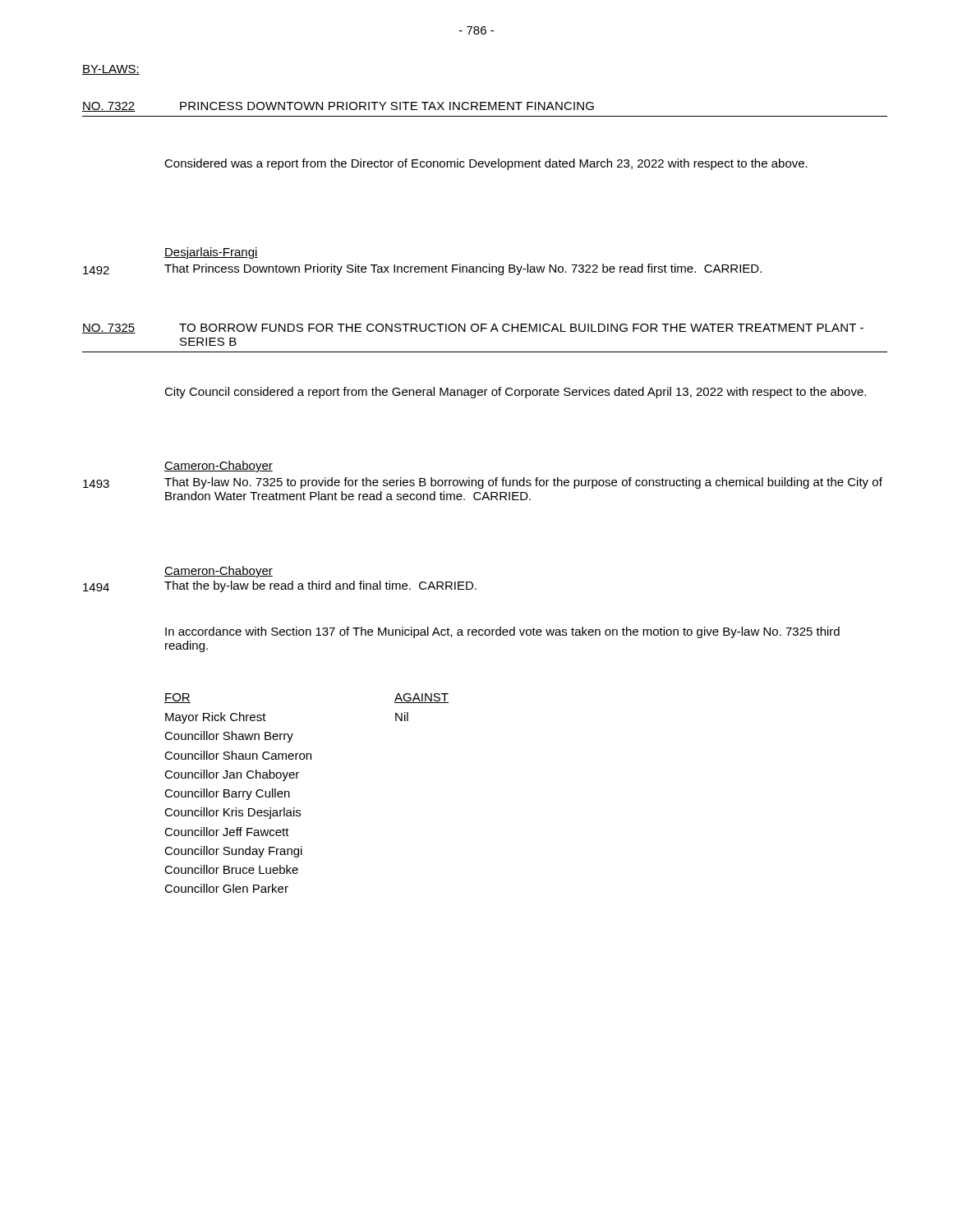Locate the text block that says "City Council considered a report from"

[x=516, y=391]
